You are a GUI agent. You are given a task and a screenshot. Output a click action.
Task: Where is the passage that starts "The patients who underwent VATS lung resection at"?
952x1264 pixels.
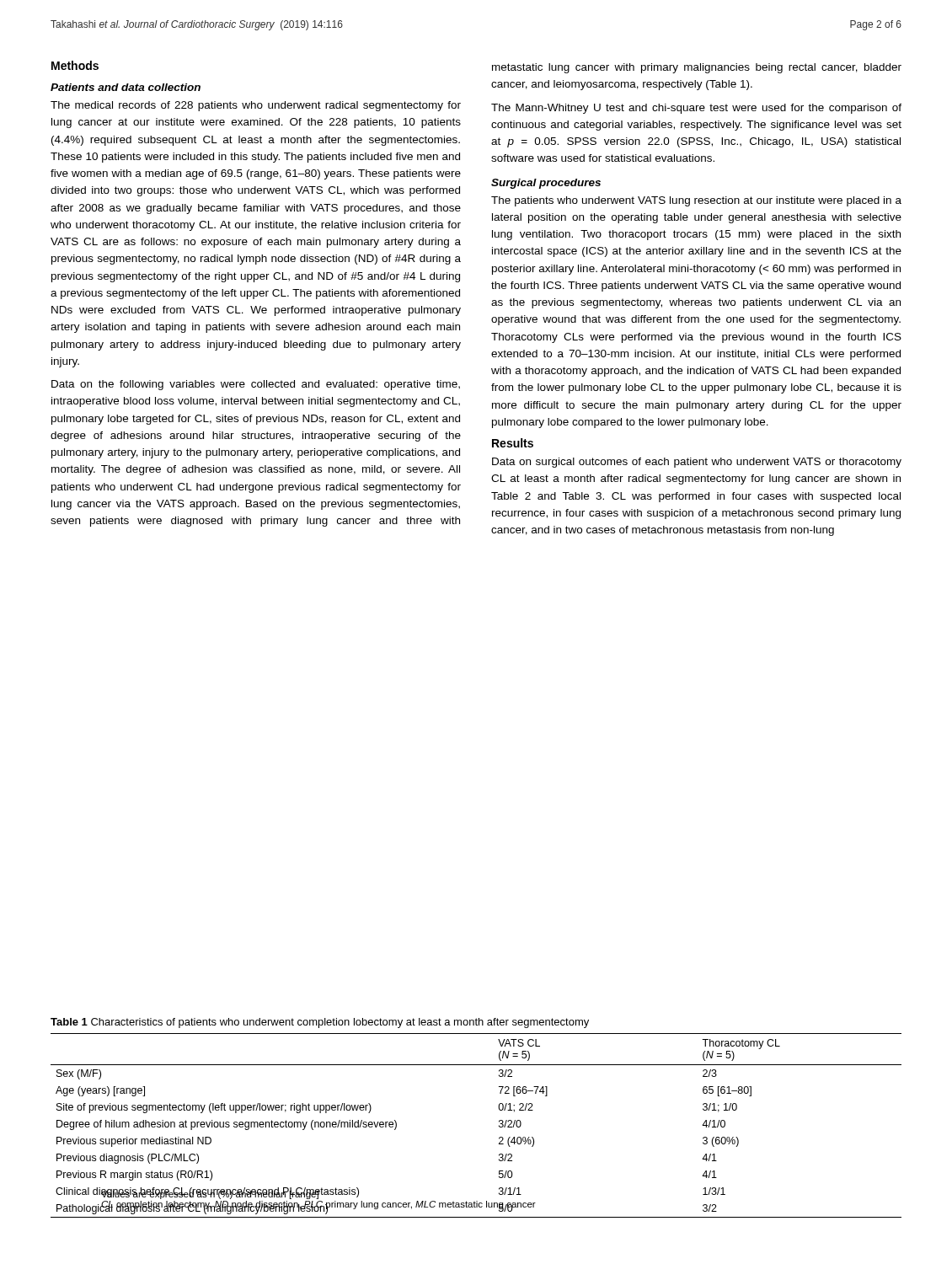click(x=696, y=311)
